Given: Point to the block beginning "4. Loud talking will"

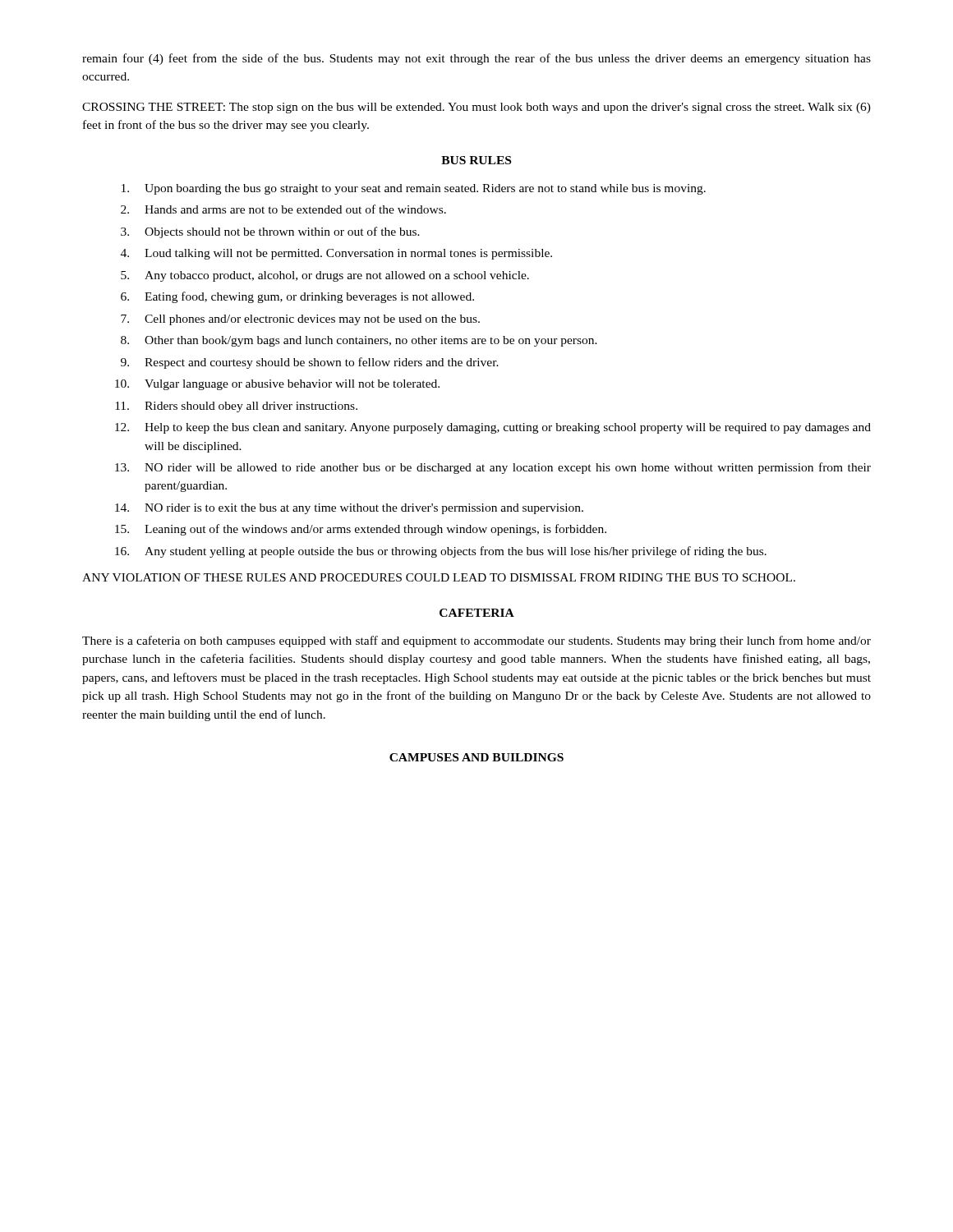Looking at the screenshot, I should (476, 253).
